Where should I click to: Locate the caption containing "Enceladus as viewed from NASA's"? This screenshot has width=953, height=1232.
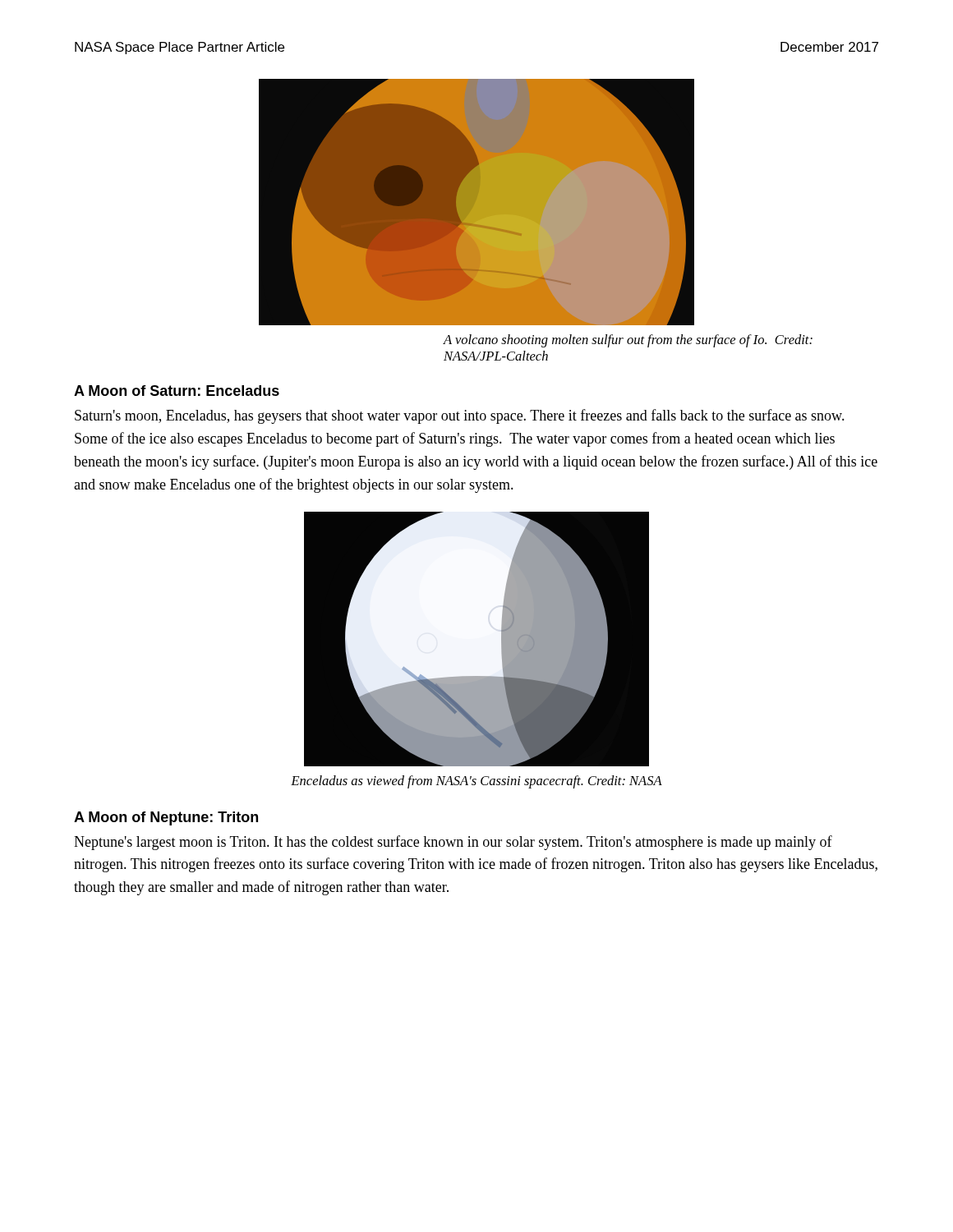(476, 780)
